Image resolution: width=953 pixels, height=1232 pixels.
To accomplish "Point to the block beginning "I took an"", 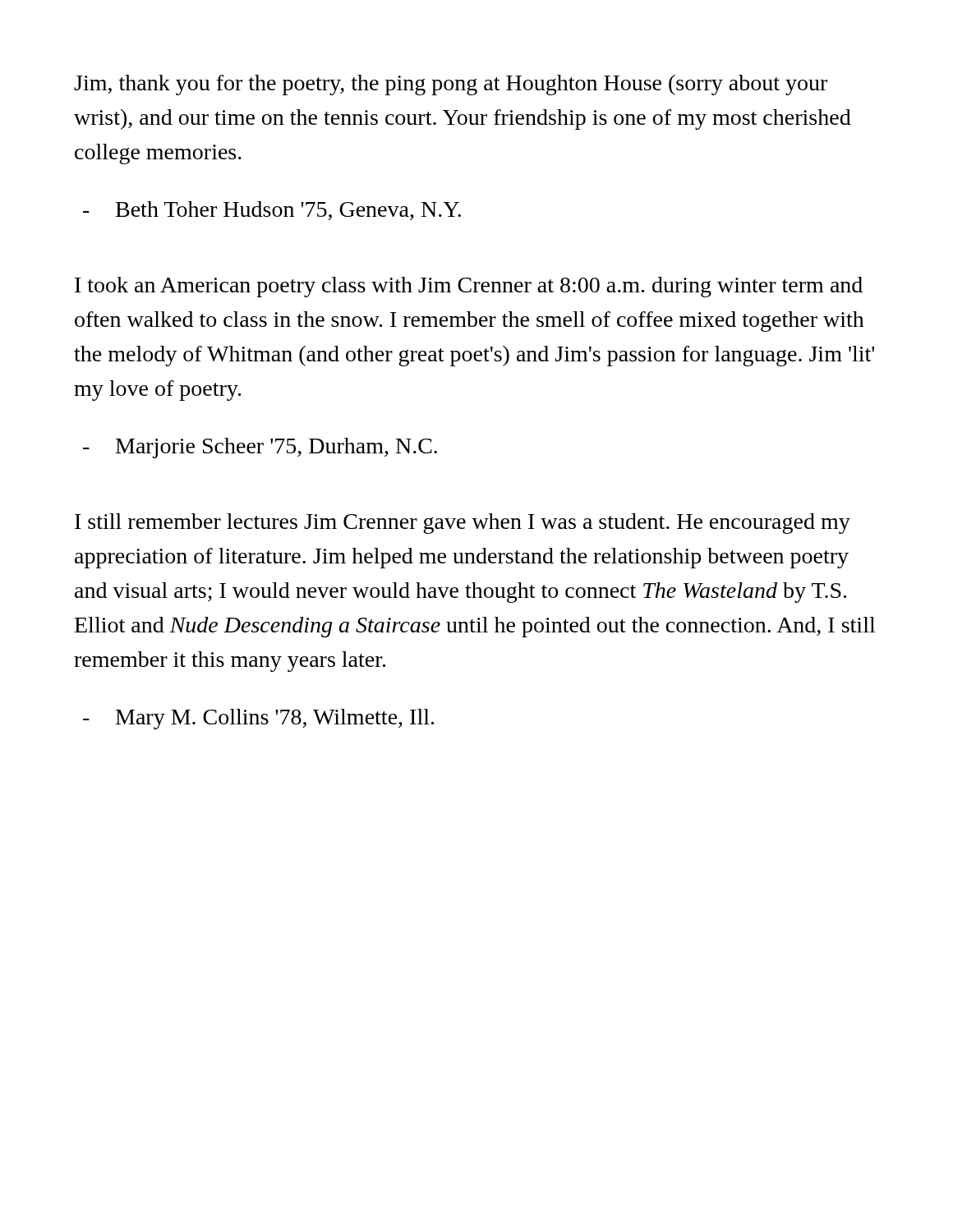I will [475, 336].
